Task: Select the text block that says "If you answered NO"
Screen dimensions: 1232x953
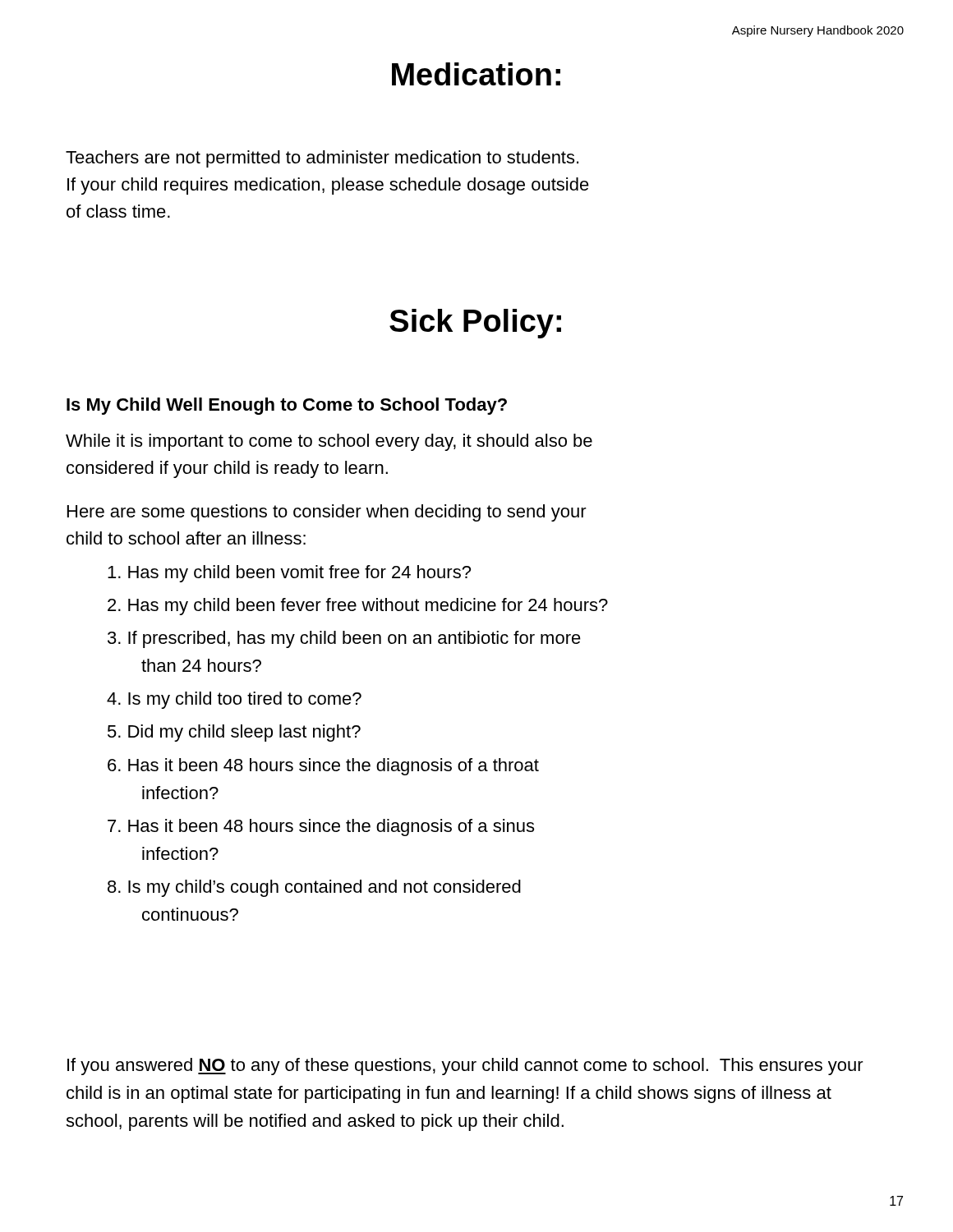Action: point(464,1093)
